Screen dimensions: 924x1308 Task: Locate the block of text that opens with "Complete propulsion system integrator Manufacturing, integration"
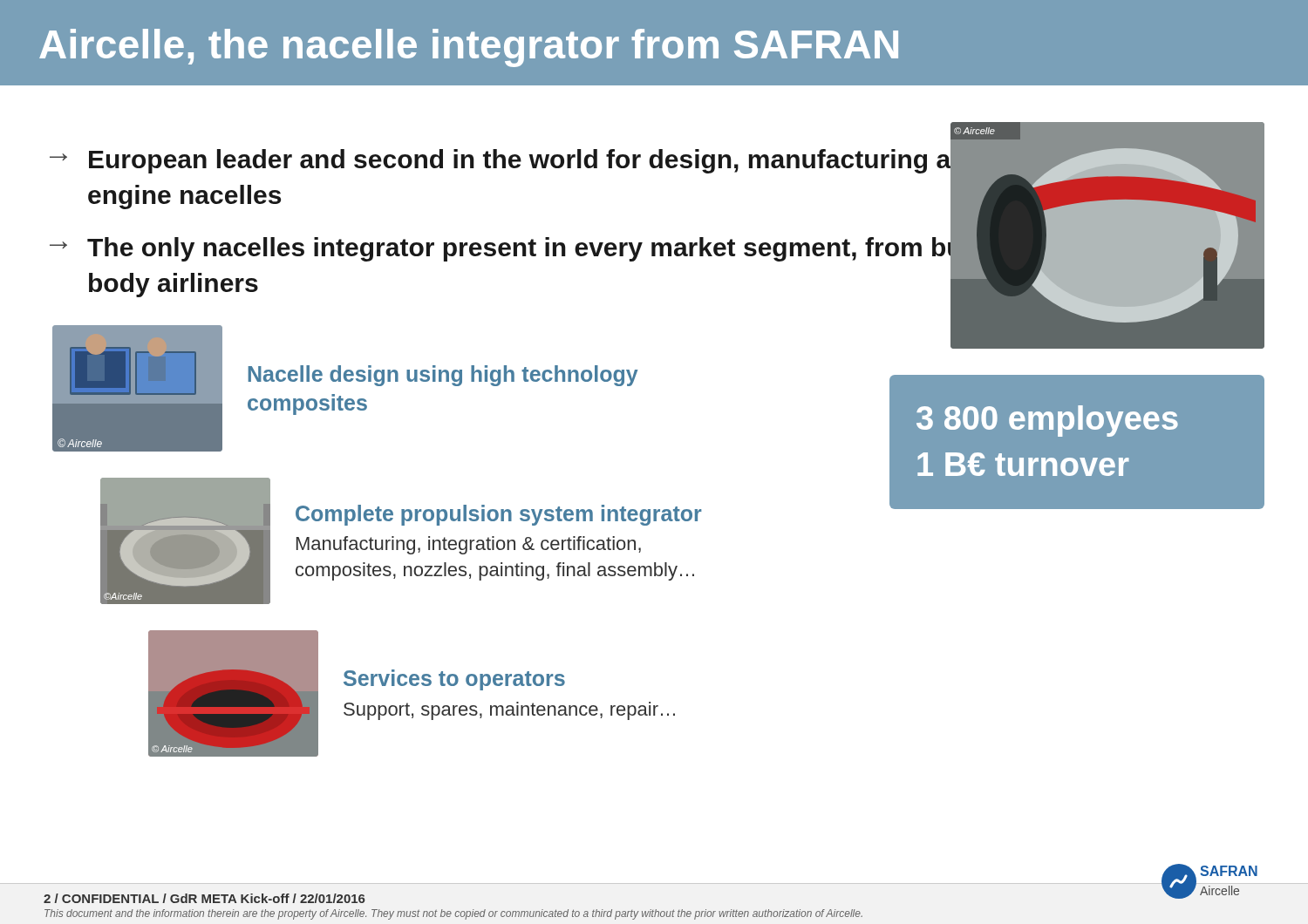pyautogui.click(x=498, y=541)
